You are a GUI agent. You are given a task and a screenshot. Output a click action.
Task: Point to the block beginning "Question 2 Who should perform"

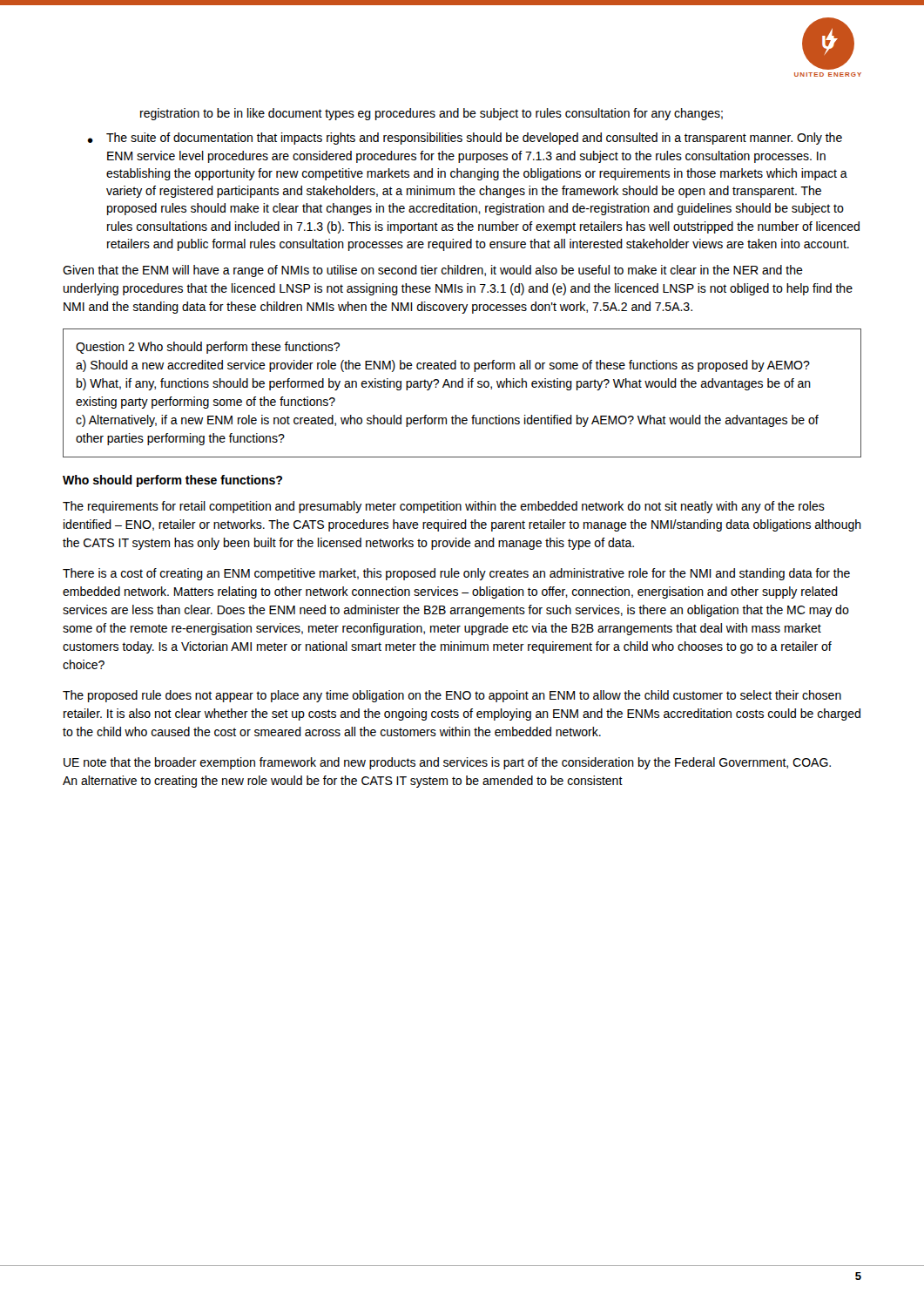447,393
